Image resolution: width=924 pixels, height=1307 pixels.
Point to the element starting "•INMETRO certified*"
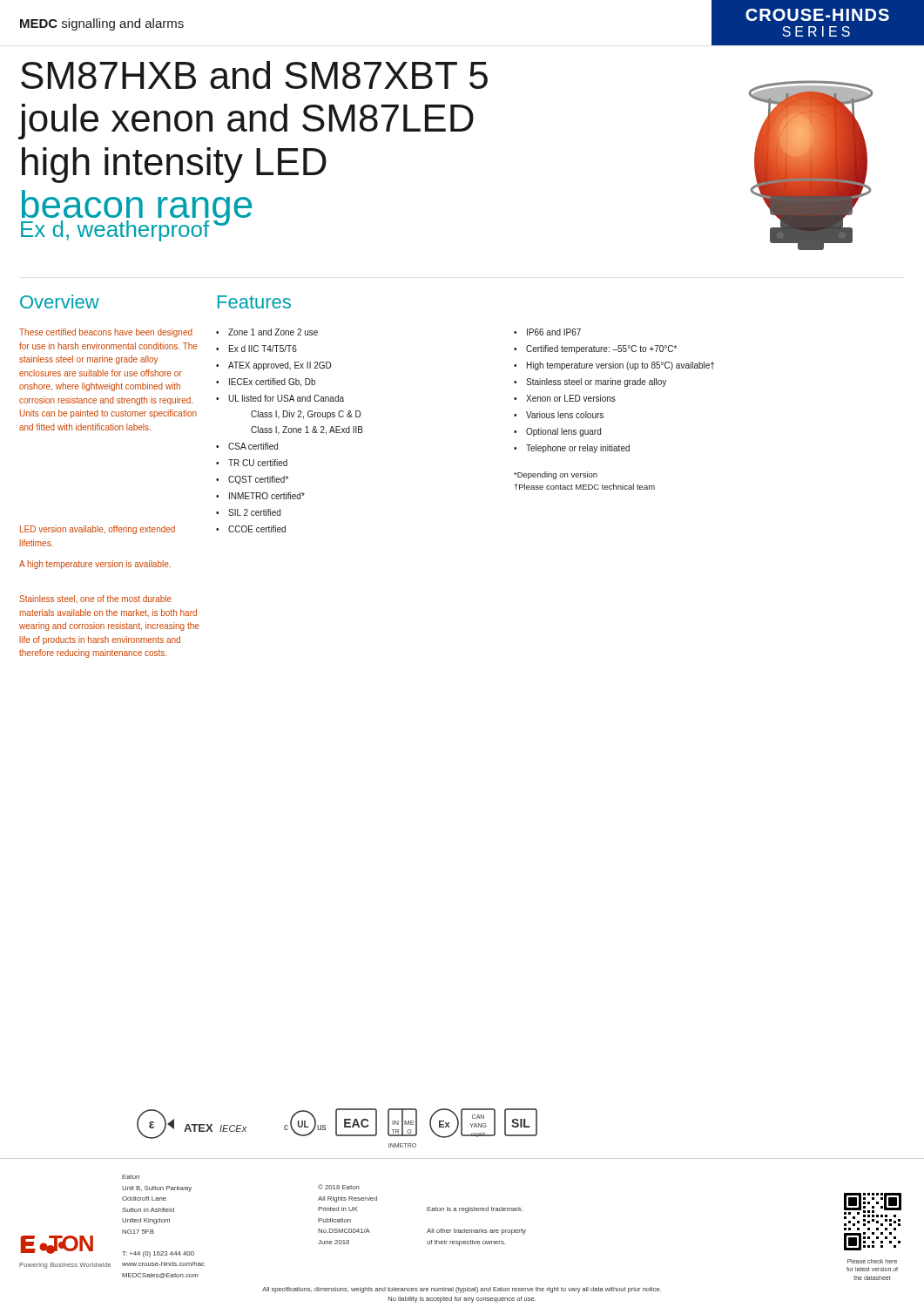(x=260, y=496)
